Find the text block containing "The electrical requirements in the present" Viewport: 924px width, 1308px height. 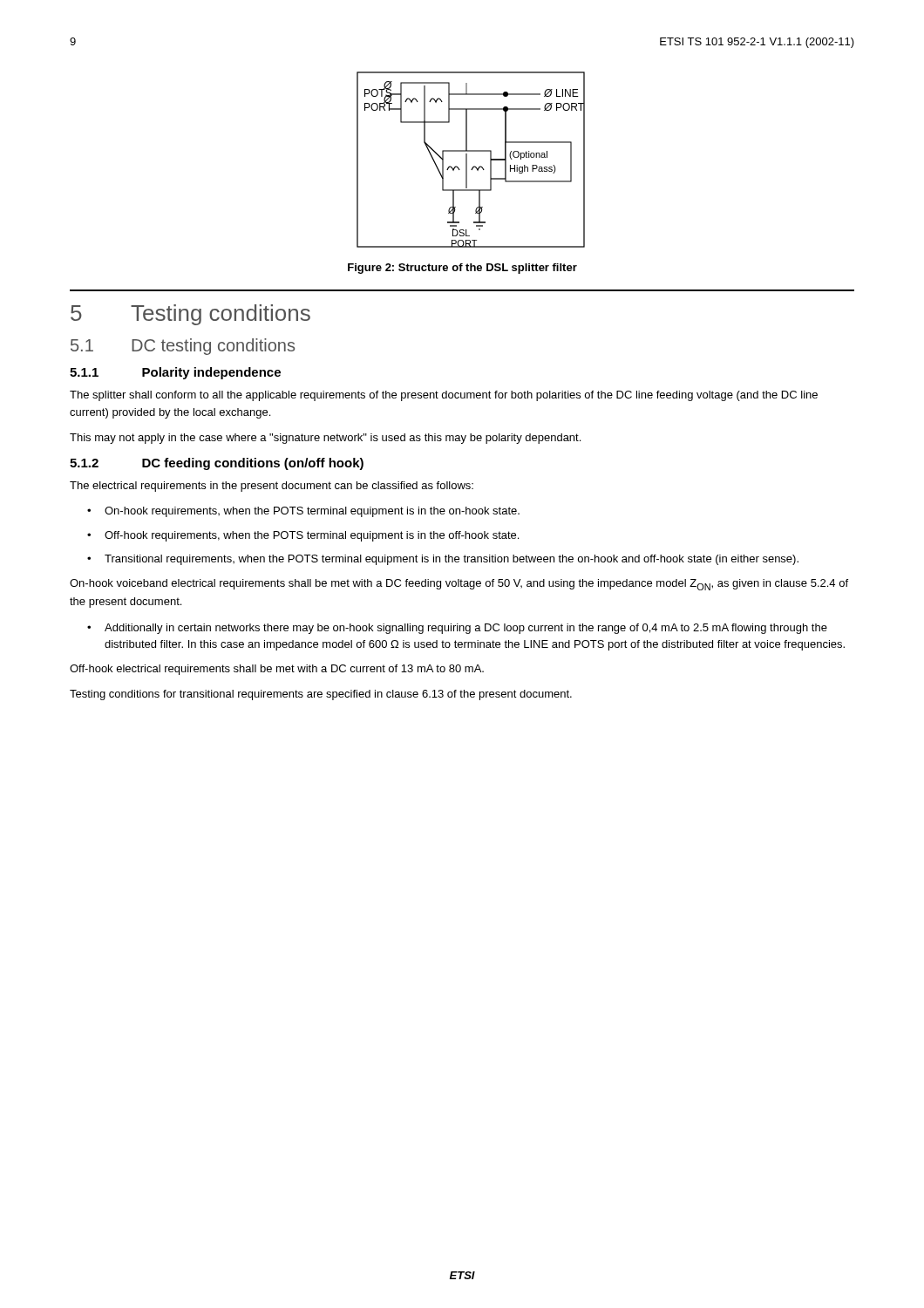(272, 485)
